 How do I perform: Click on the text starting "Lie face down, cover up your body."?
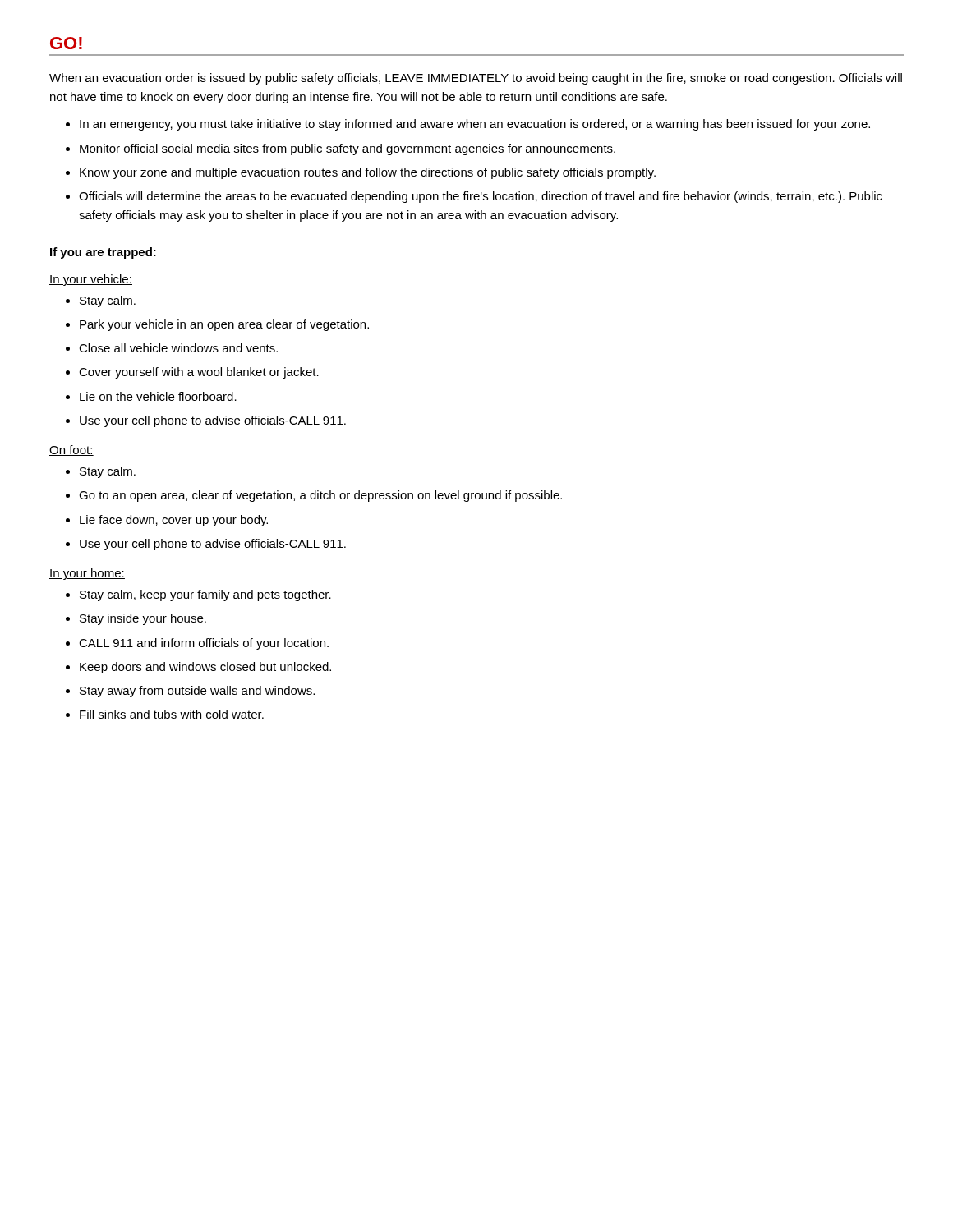(174, 519)
